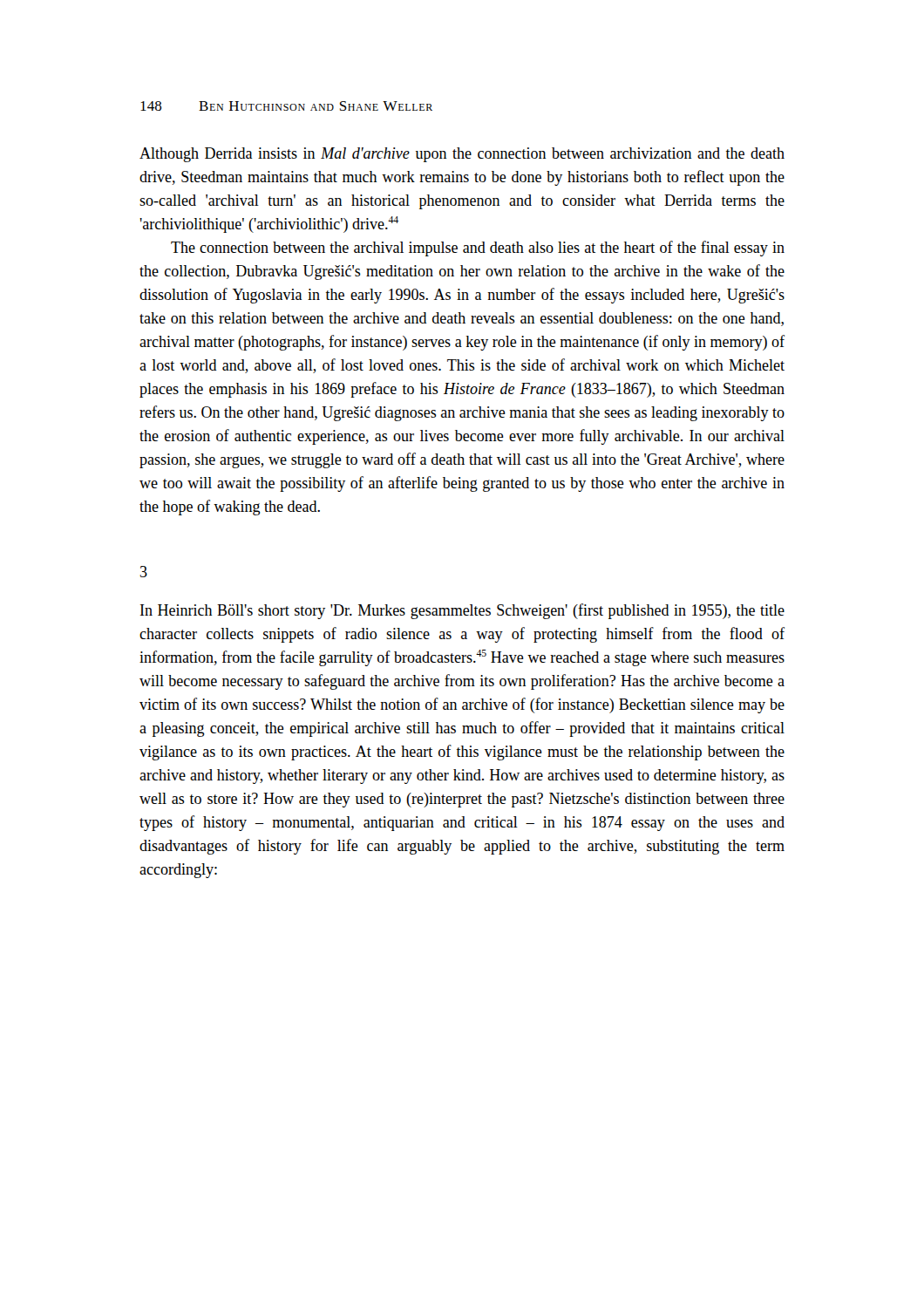Locate the text block containing "In Heinrich Böll's short story 'Dr. Murkes"
This screenshot has width=924, height=1308.
pos(462,740)
